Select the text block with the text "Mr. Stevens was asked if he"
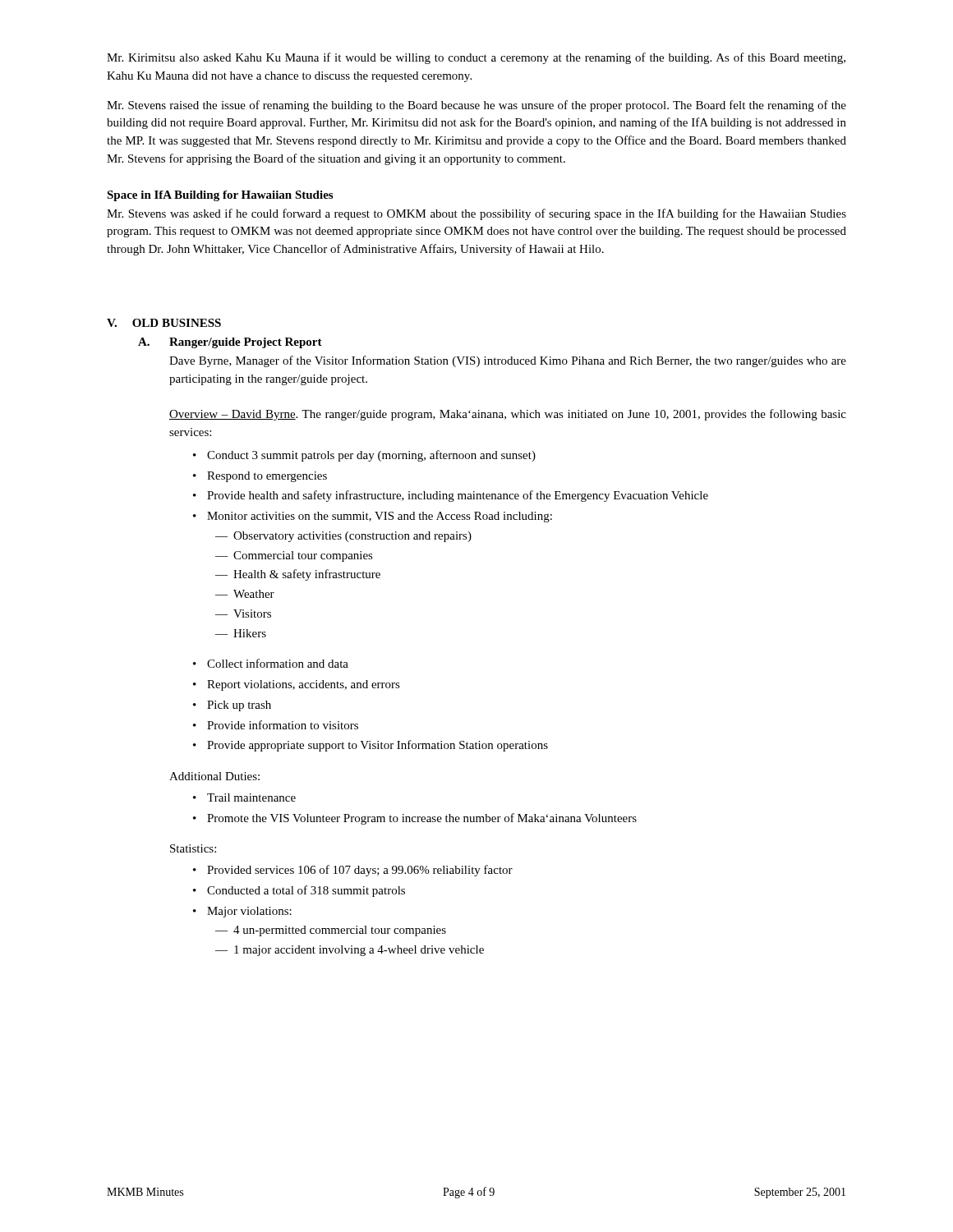This screenshot has width=953, height=1232. (476, 232)
